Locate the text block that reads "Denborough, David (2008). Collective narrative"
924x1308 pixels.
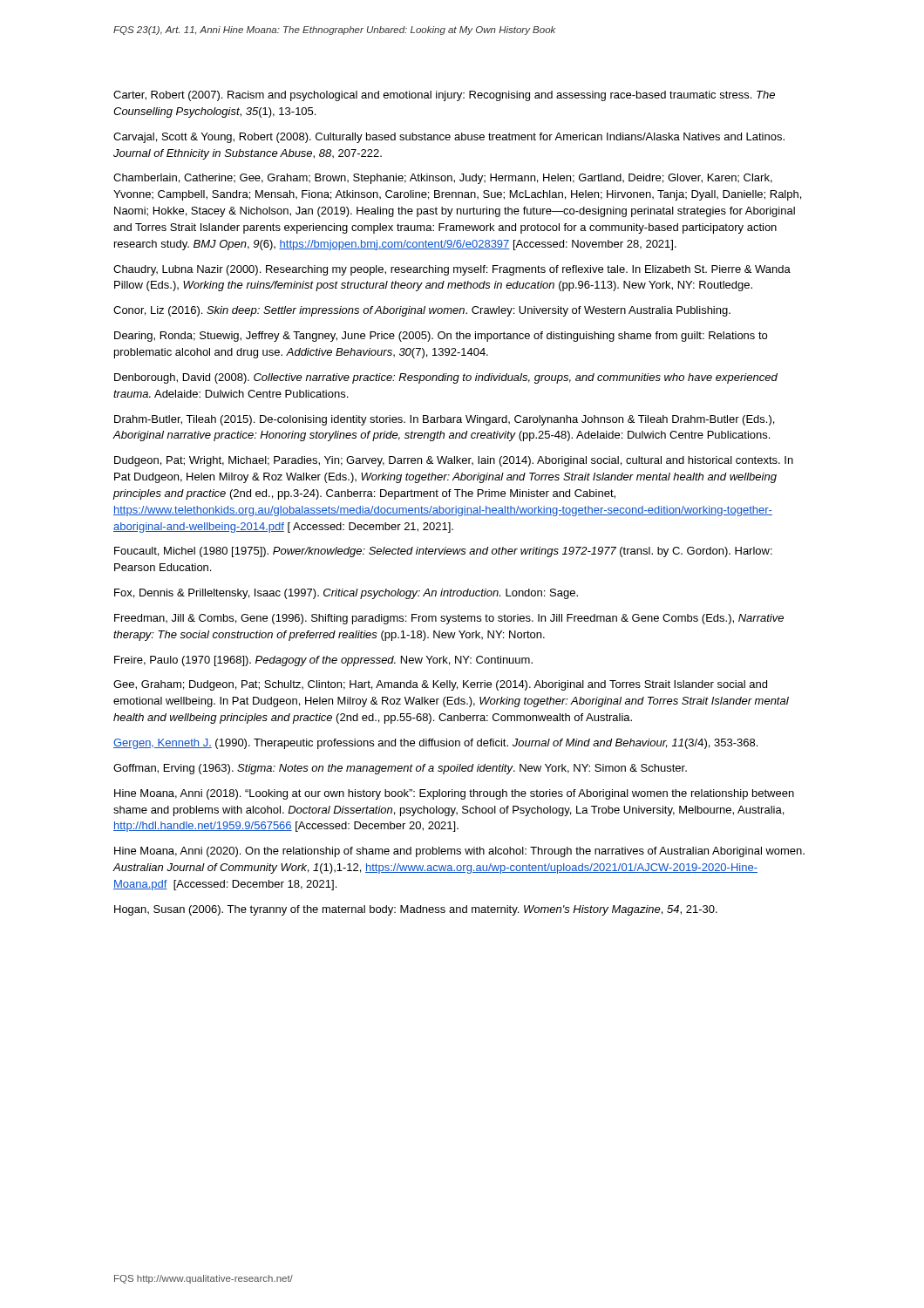[445, 385]
